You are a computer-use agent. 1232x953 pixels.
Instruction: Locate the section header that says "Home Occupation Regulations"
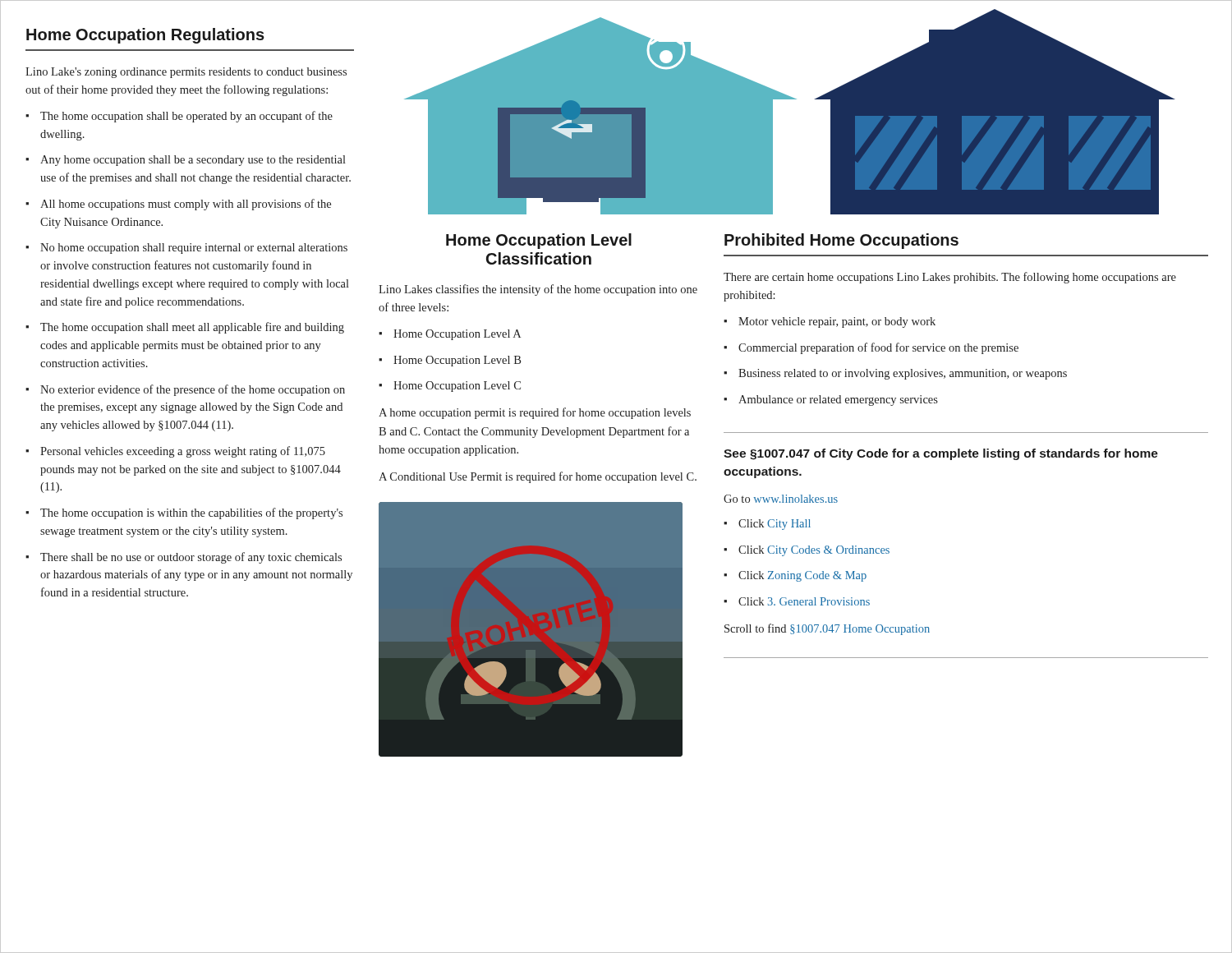pos(145,34)
